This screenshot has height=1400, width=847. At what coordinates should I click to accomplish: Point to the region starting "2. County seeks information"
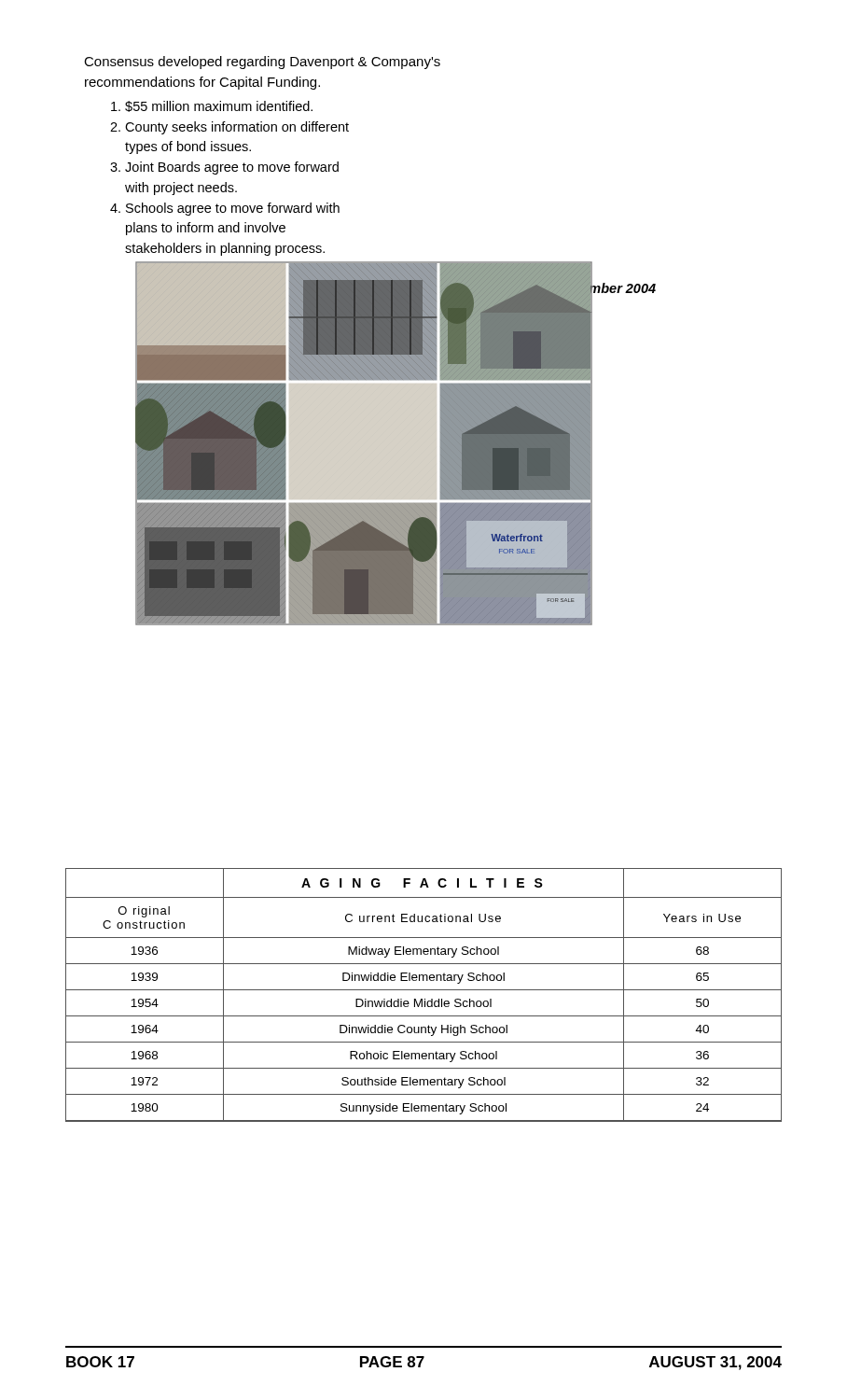[229, 137]
